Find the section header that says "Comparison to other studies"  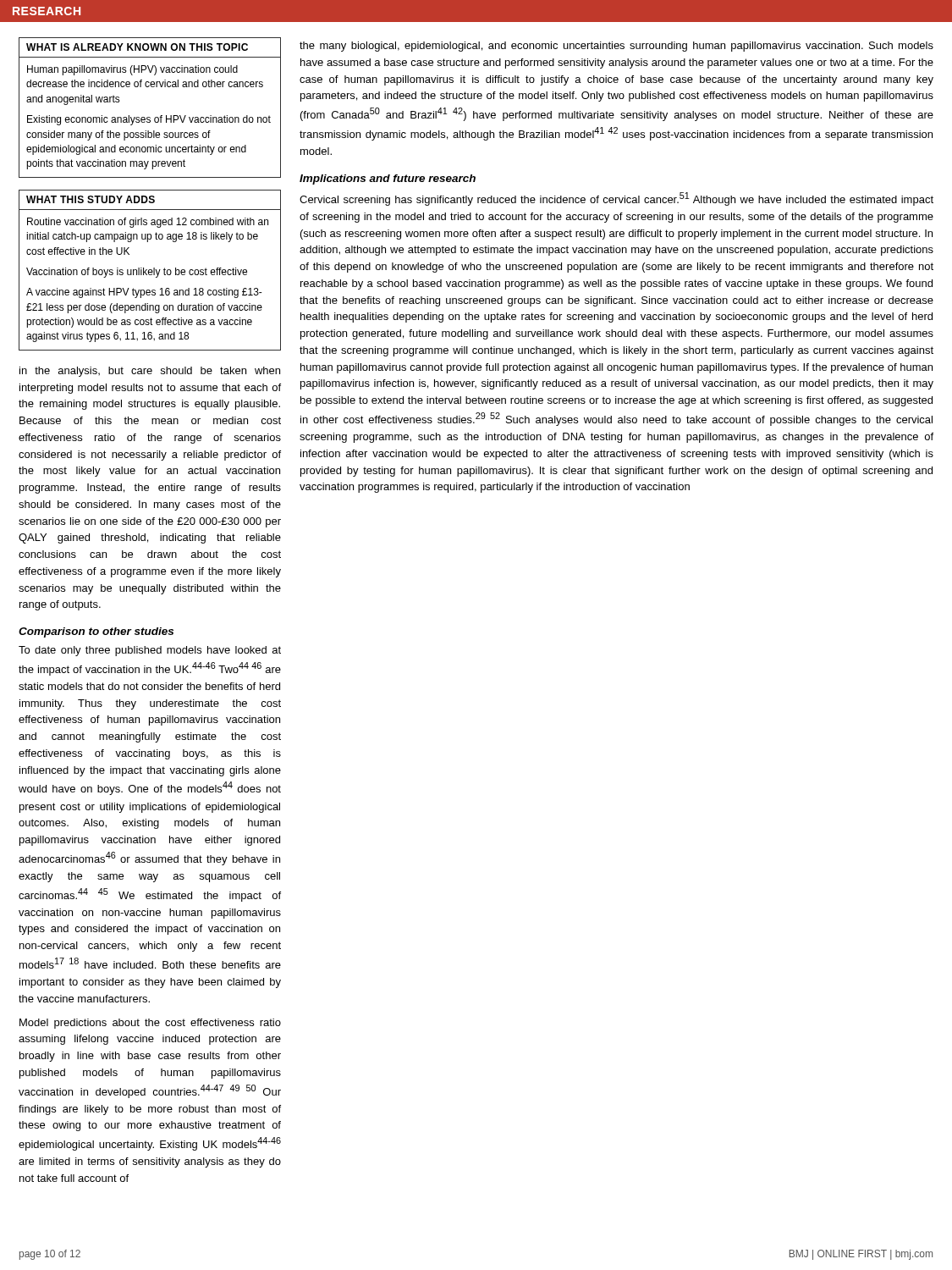96,631
